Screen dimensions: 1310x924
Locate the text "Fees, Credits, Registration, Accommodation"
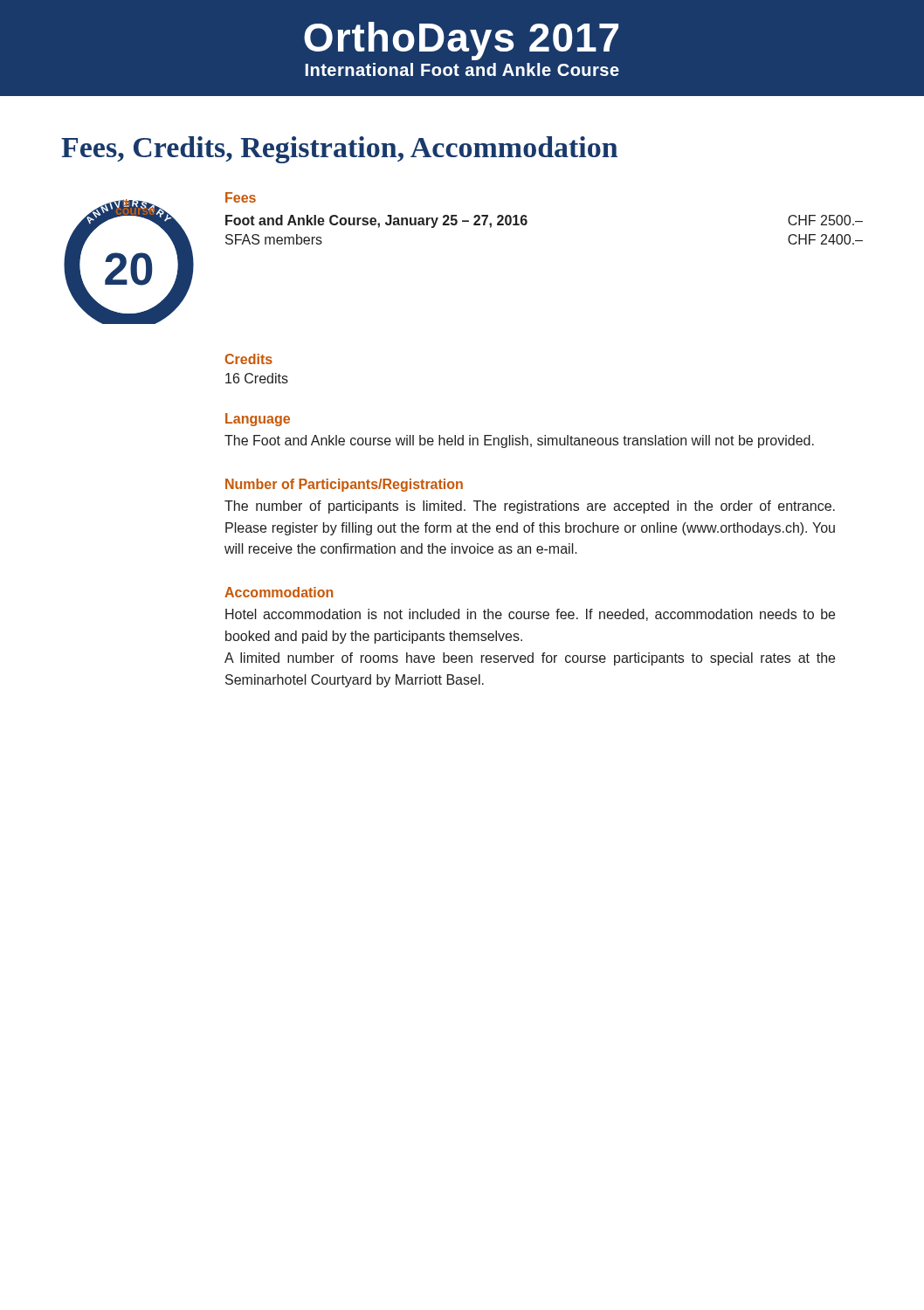(x=340, y=147)
